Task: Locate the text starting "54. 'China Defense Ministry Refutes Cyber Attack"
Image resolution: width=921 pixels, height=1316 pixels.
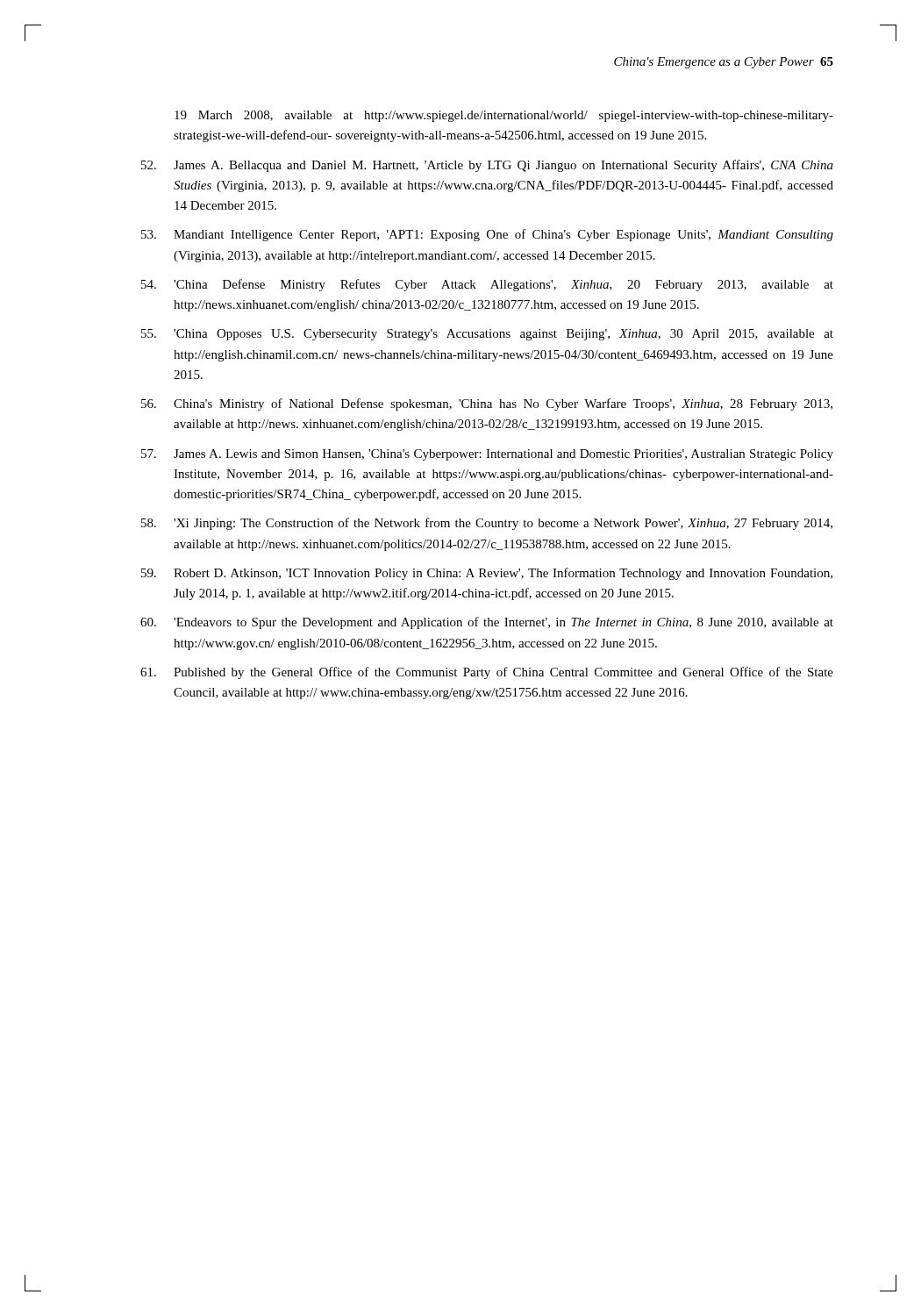Action: 487,295
